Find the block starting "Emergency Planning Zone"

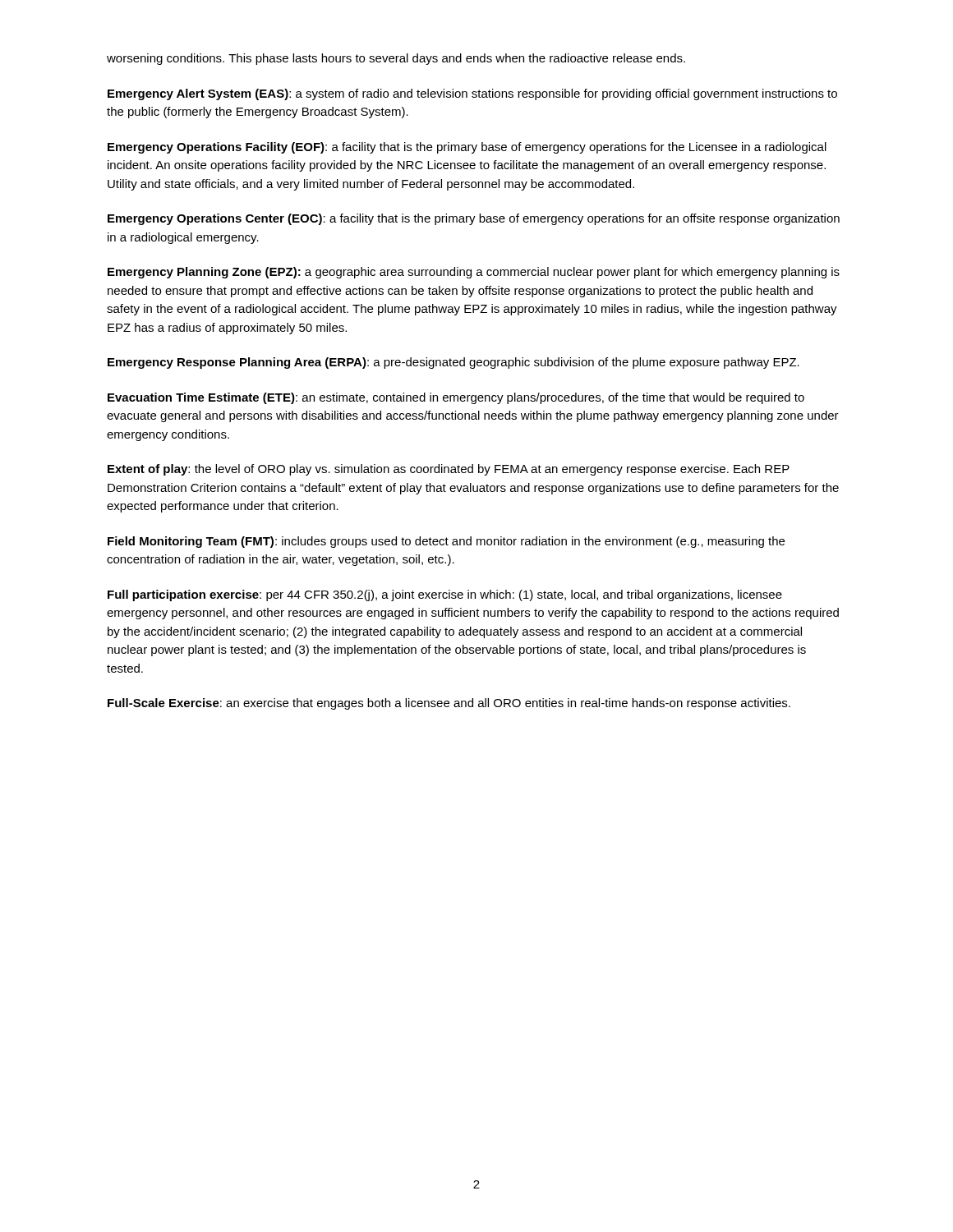pos(473,299)
